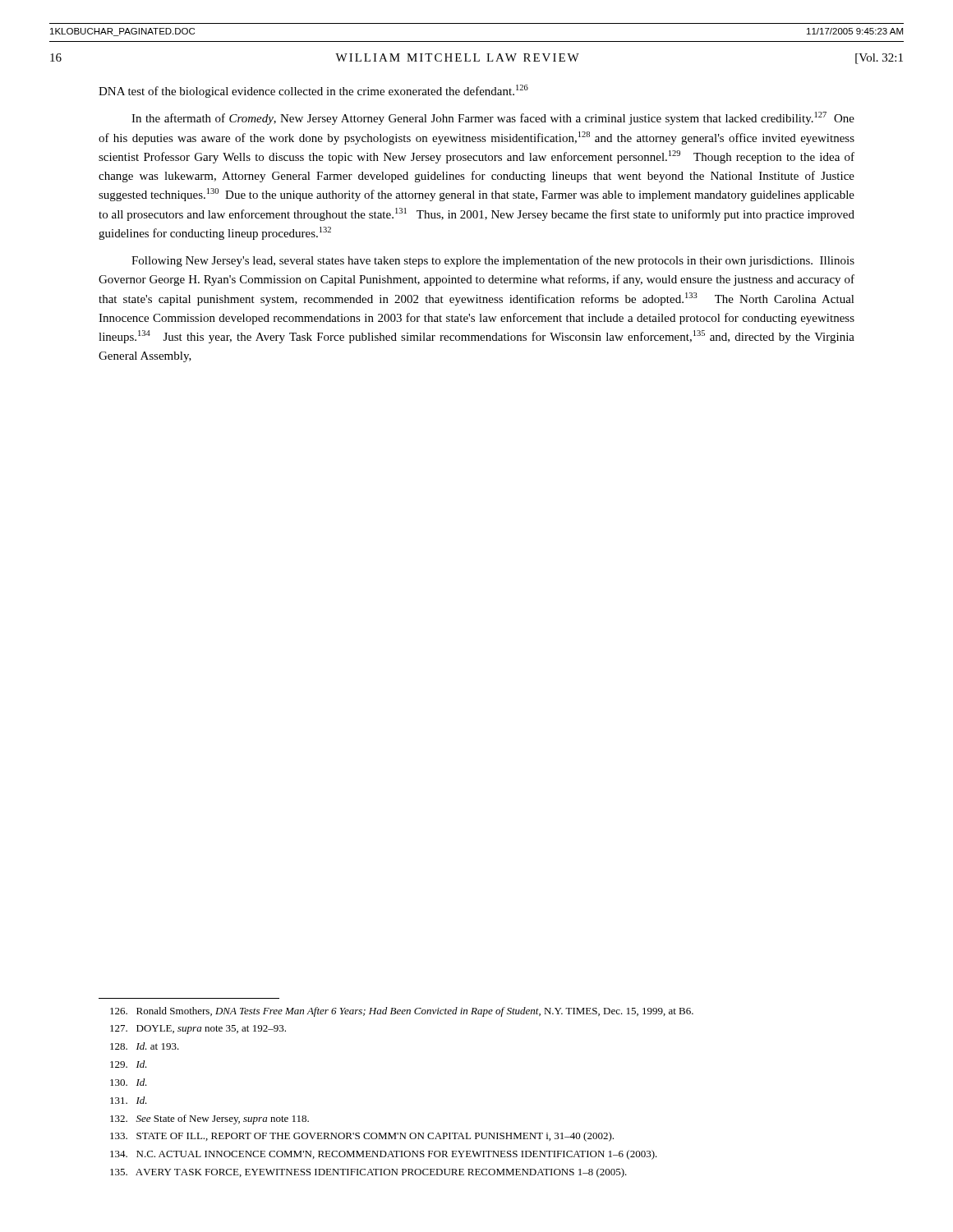Image resolution: width=953 pixels, height=1232 pixels.
Task: Locate the region starting "STATE OF ILL., REPORT"
Action: pos(357,1136)
